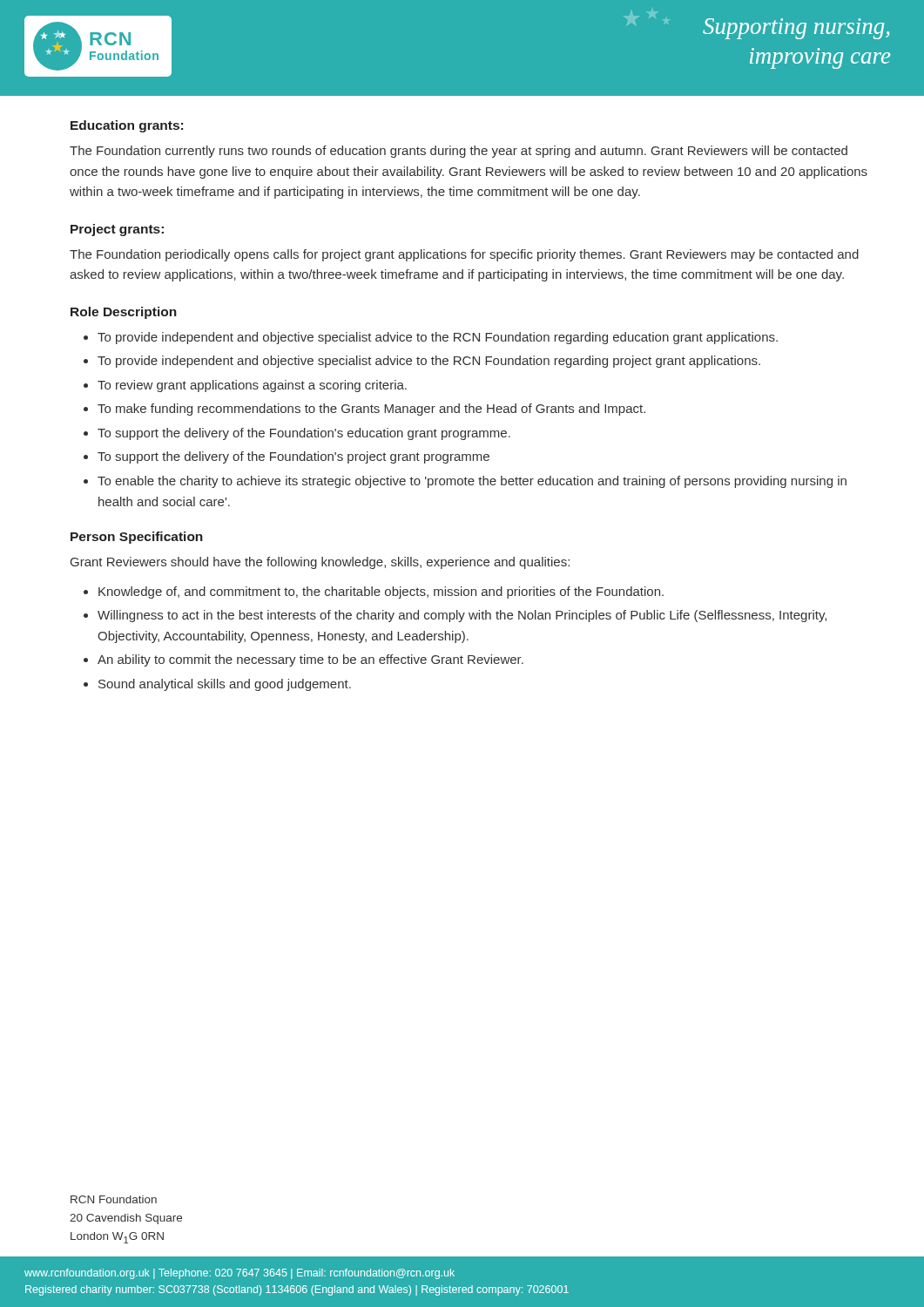The width and height of the screenshot is (924, 1307).
Task: Select the list item that reads "Knowledge of, and commitment to, the charitable"
Action: (x=381, y=591)
